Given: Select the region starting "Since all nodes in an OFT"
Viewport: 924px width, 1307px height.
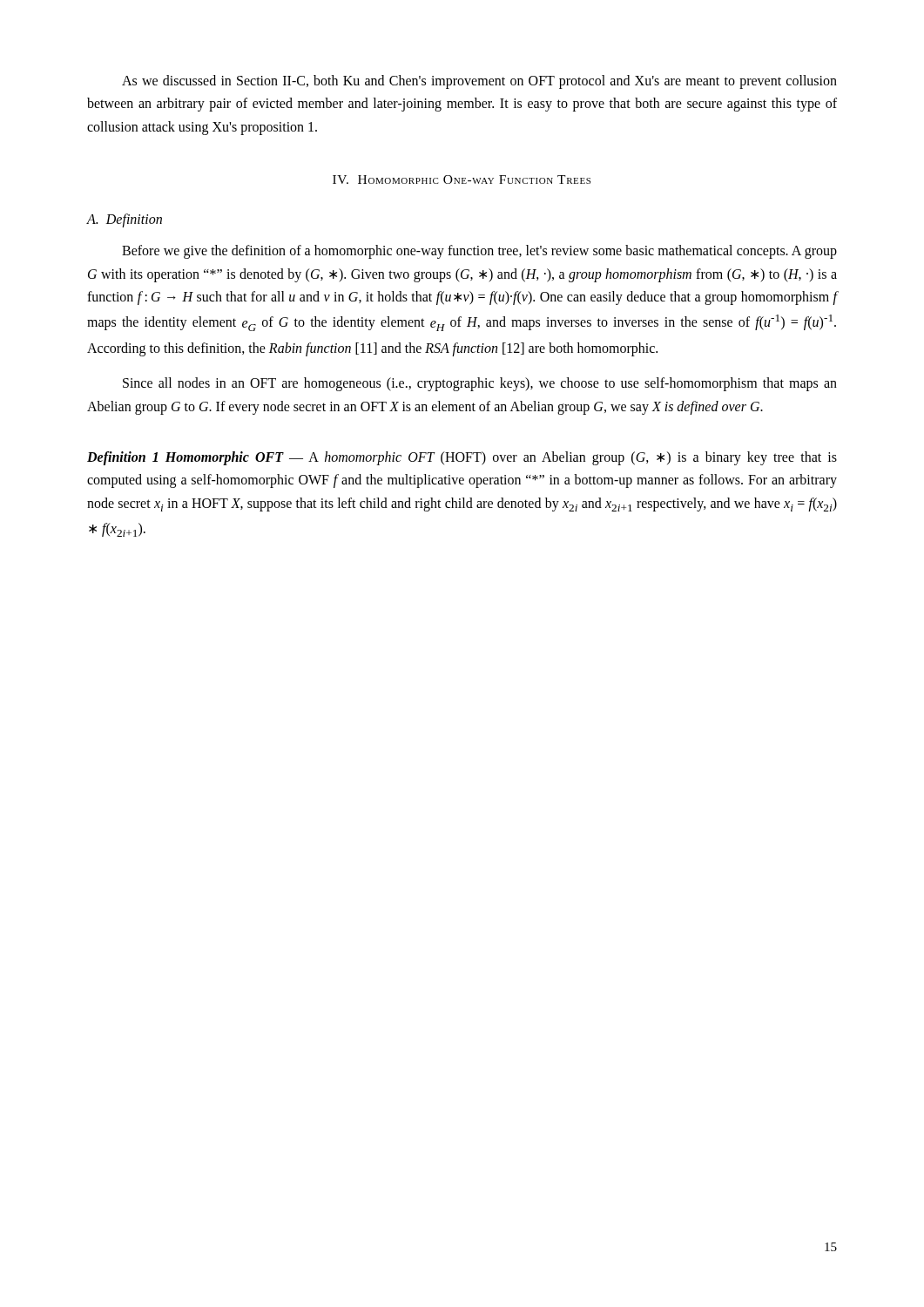Looking at the screenshot, I should tap(462, 395).
